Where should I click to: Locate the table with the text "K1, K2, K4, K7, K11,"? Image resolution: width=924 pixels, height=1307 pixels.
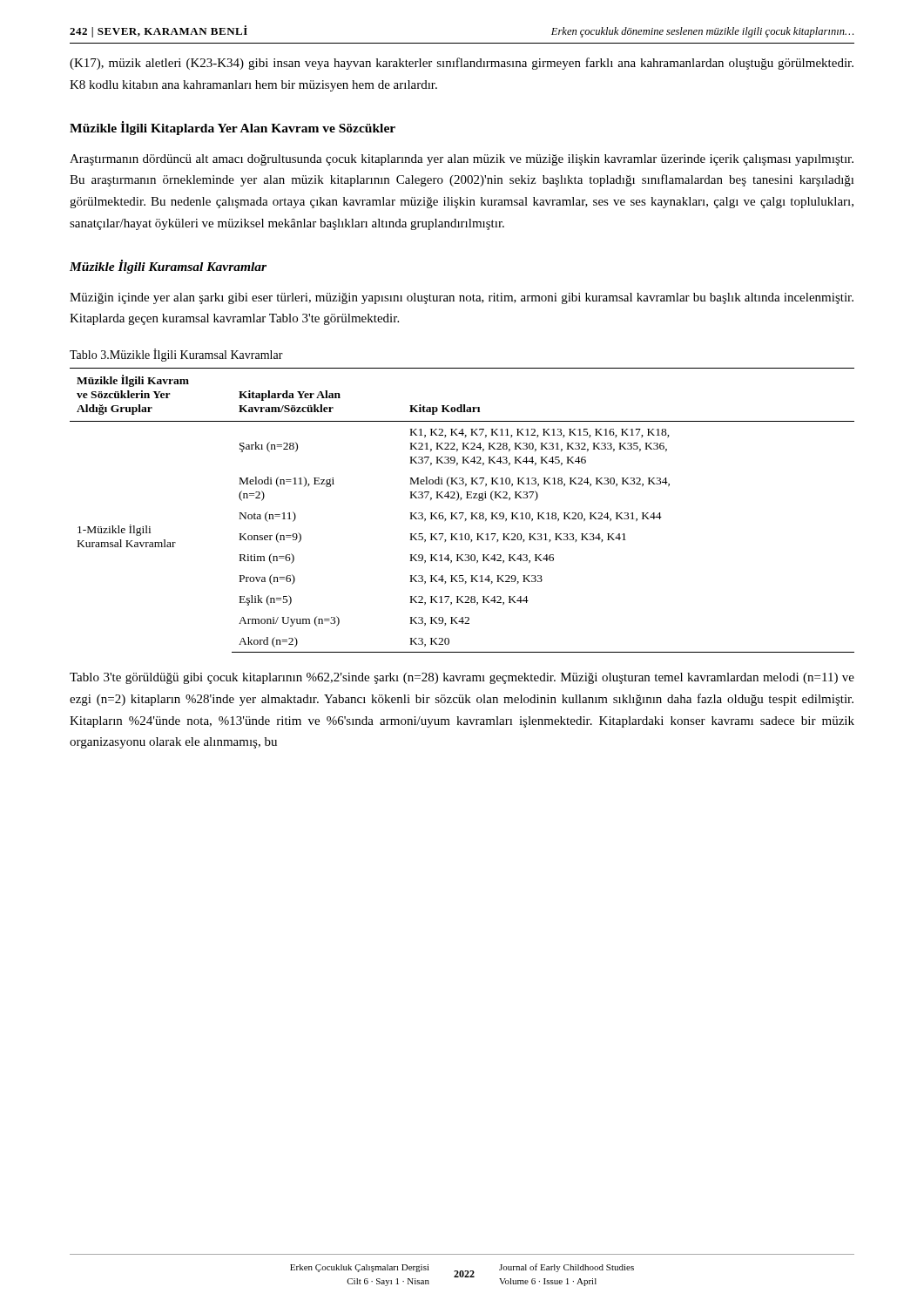(x=462, y=510)
